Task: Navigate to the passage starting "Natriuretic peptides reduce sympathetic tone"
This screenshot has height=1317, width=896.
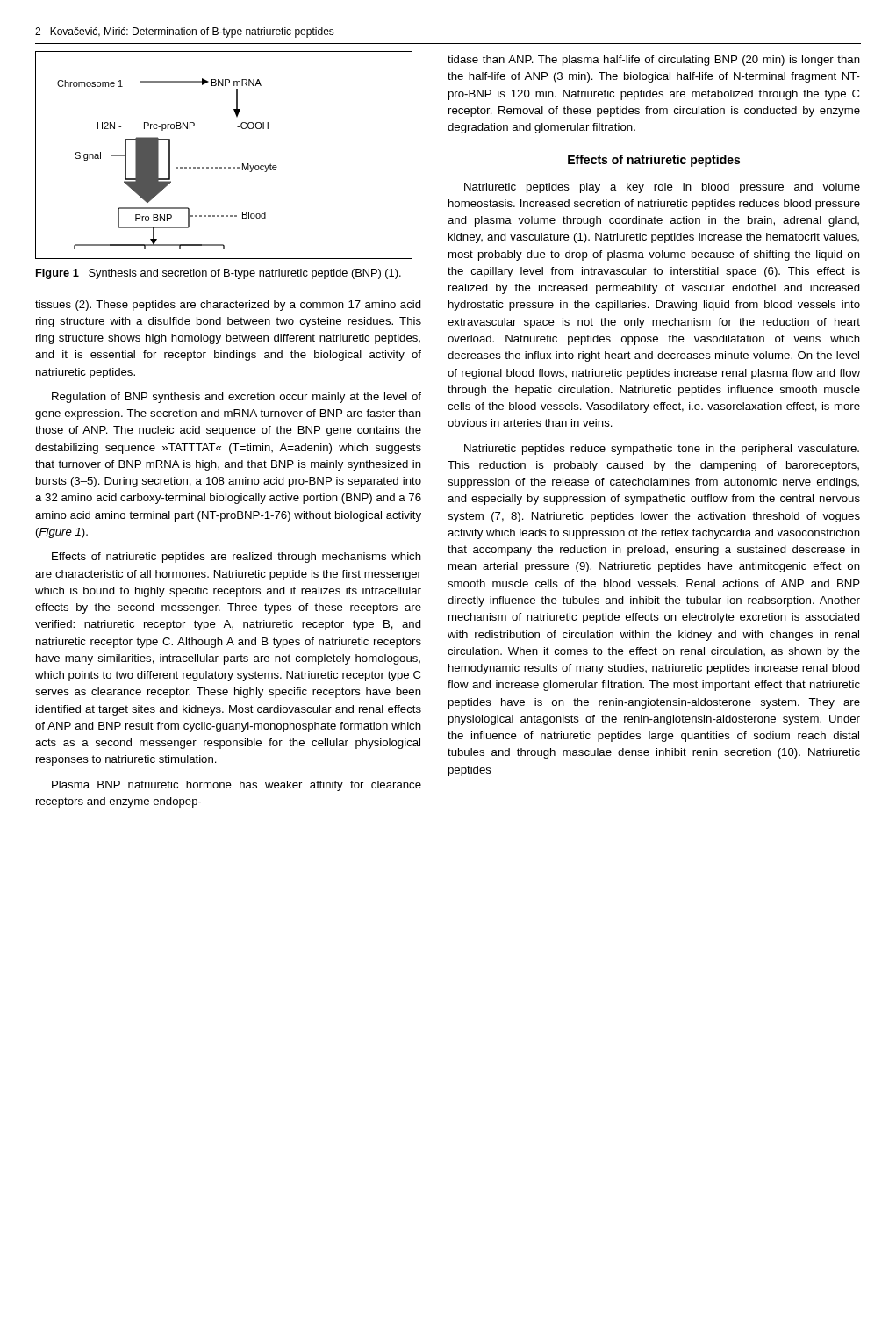Action: point(654,609)
